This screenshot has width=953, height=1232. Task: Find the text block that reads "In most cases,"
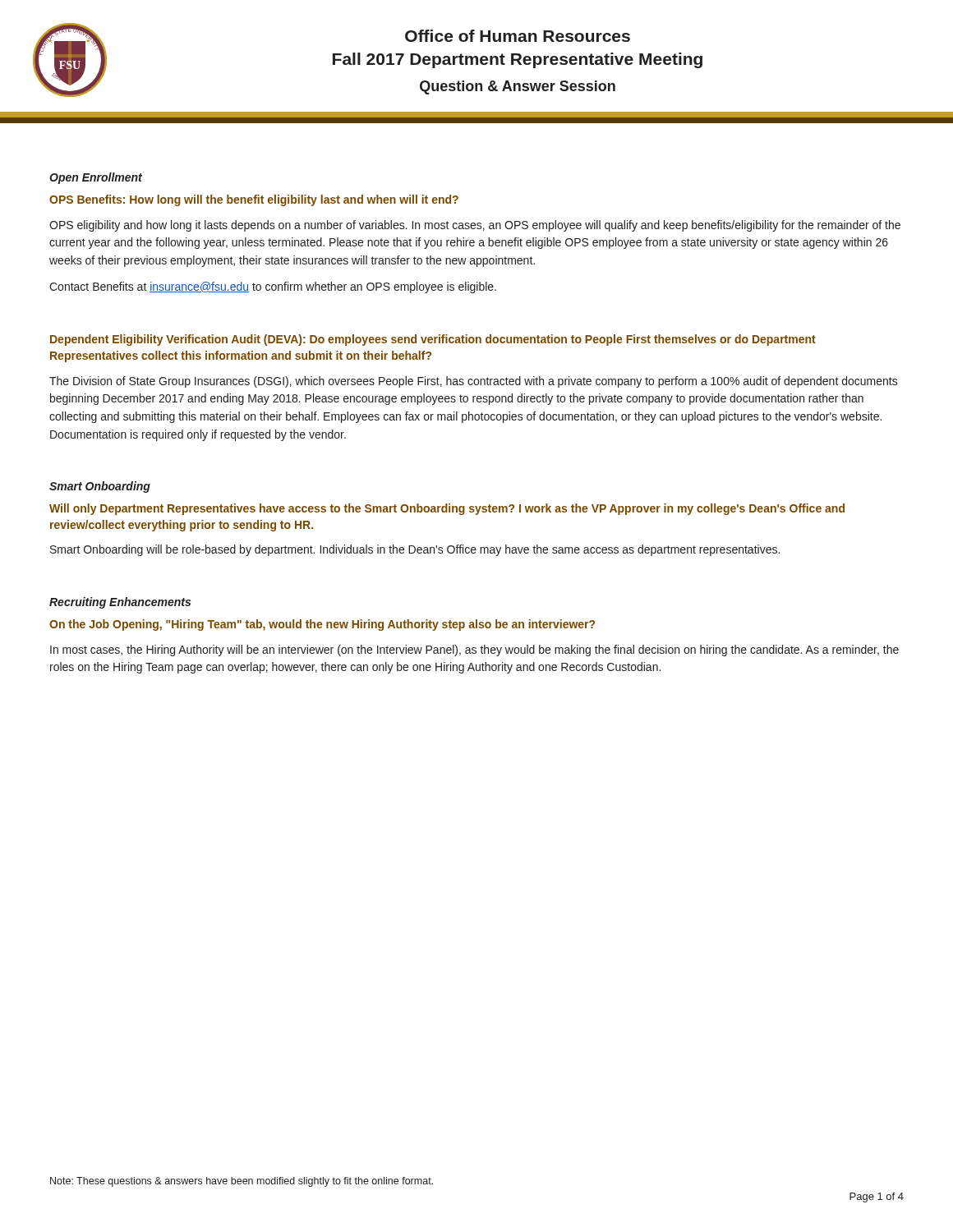click(x=474, y=658)
